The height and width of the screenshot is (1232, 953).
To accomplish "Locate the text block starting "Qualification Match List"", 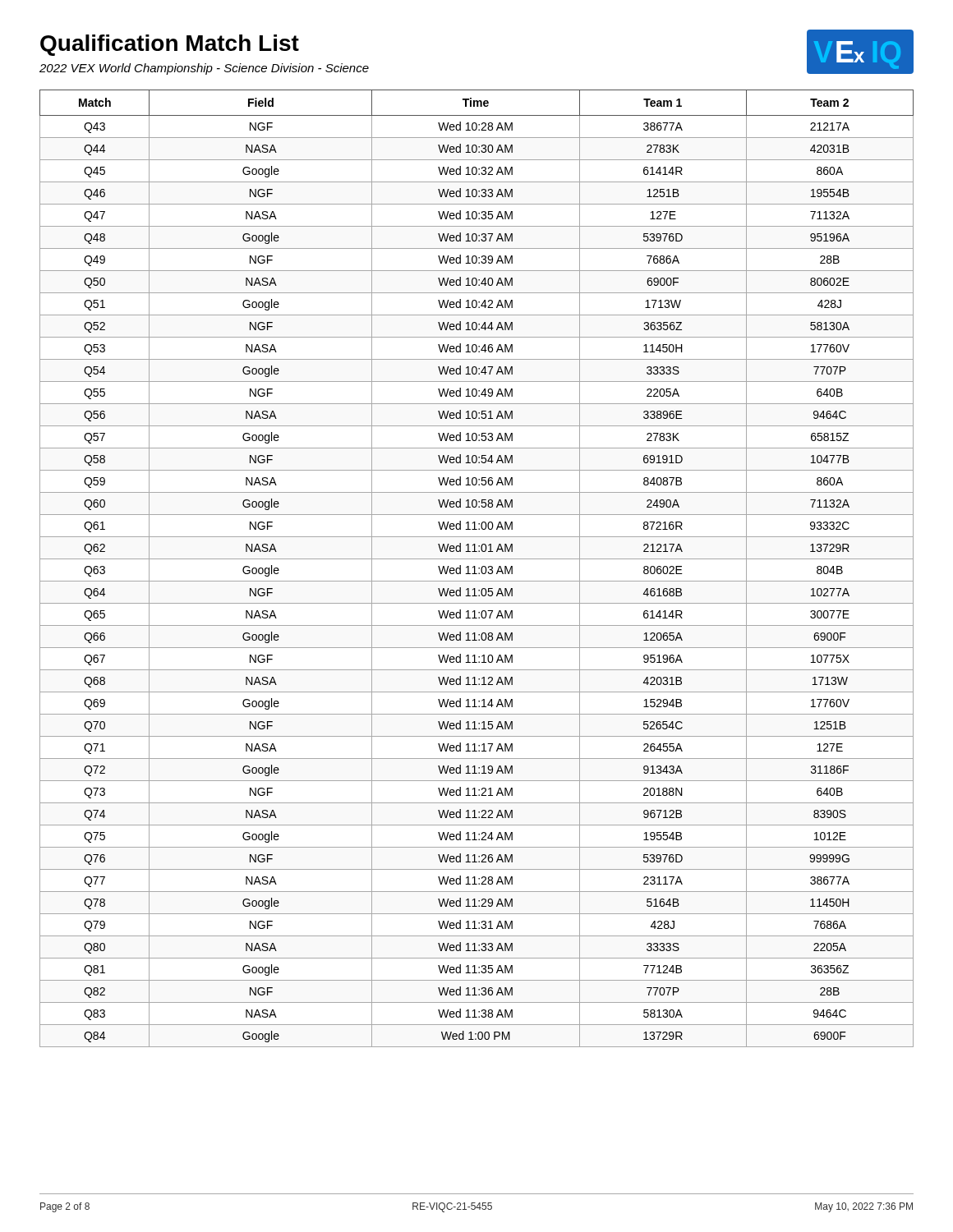I will 204,43.
